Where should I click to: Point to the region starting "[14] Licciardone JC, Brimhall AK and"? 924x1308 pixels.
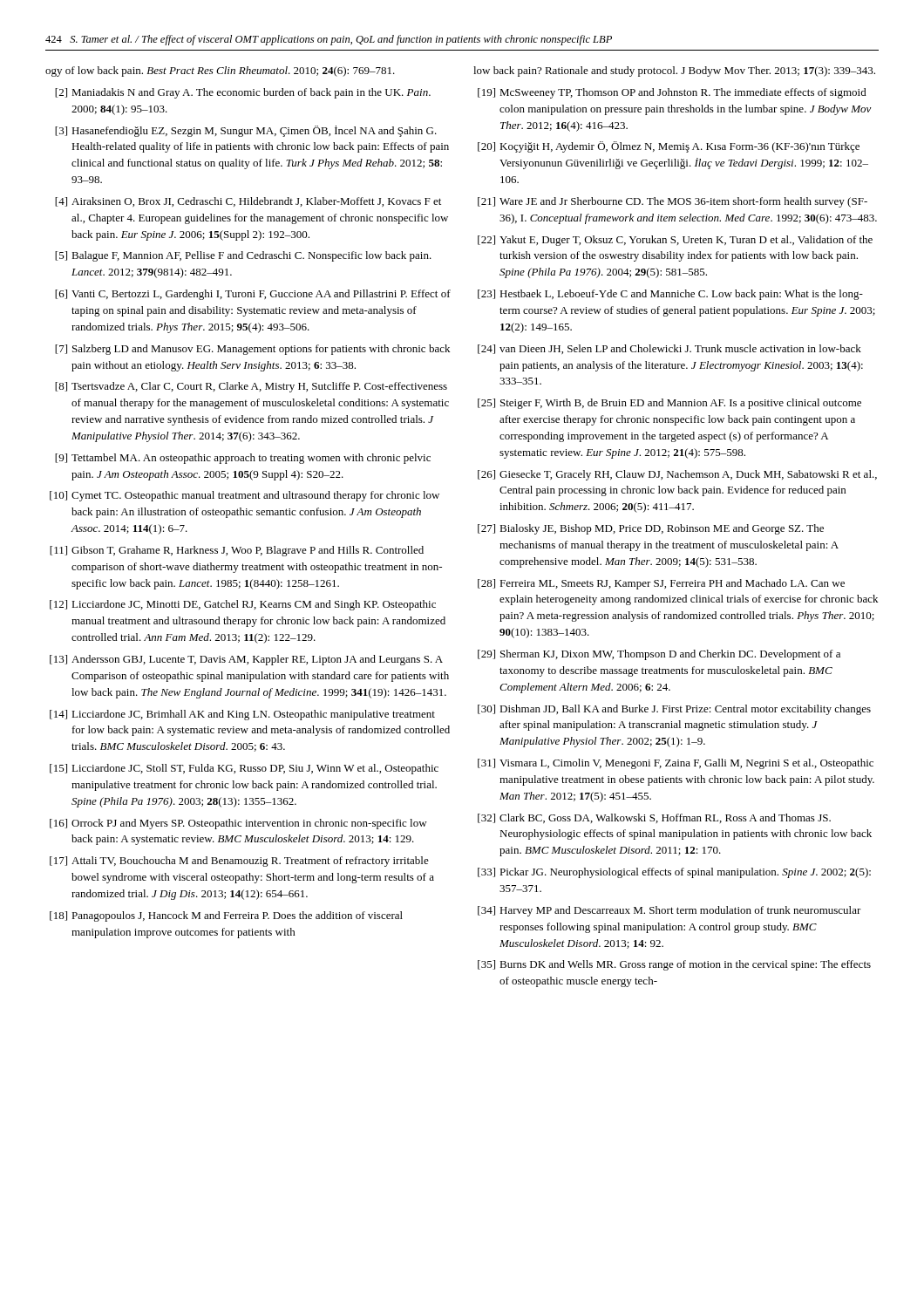(248, 731)
